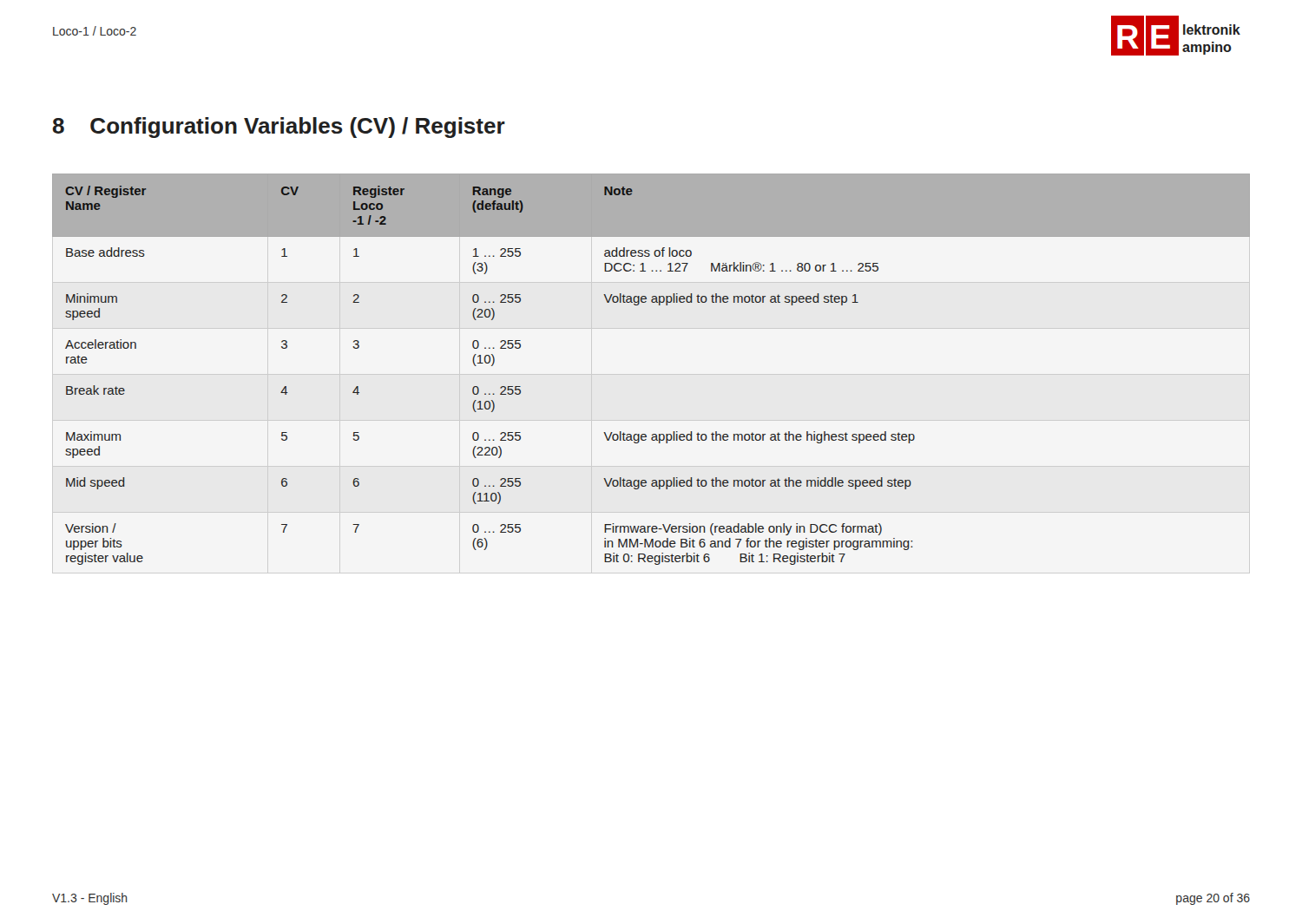Click on the section header containing "8 Configuration Variables"
This screenshot has height=924, width=1302.
[x=278, y=126]
